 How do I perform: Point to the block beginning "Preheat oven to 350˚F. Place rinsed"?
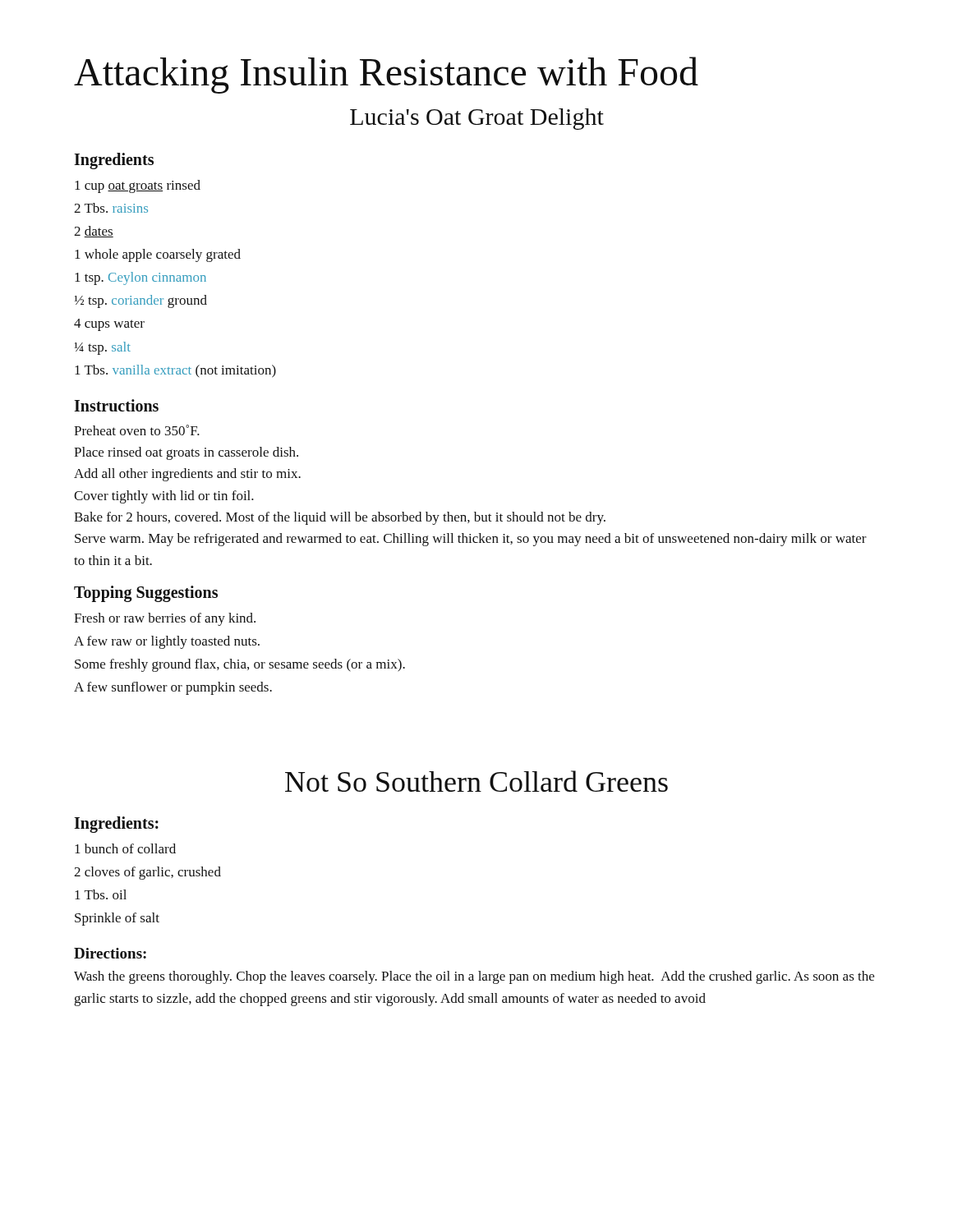(x=137, y=430)
